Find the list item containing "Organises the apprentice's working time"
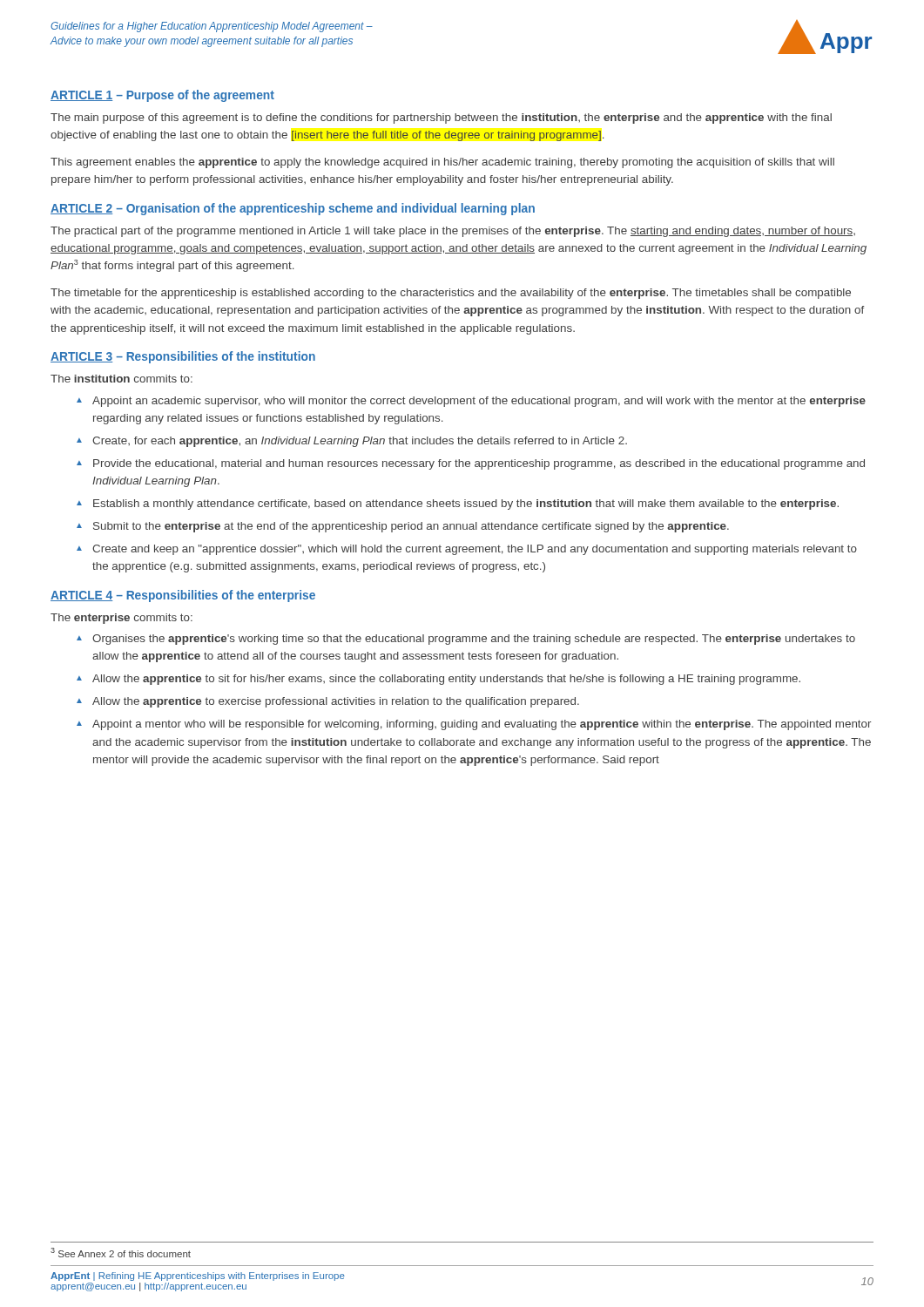 pos(474,647)
